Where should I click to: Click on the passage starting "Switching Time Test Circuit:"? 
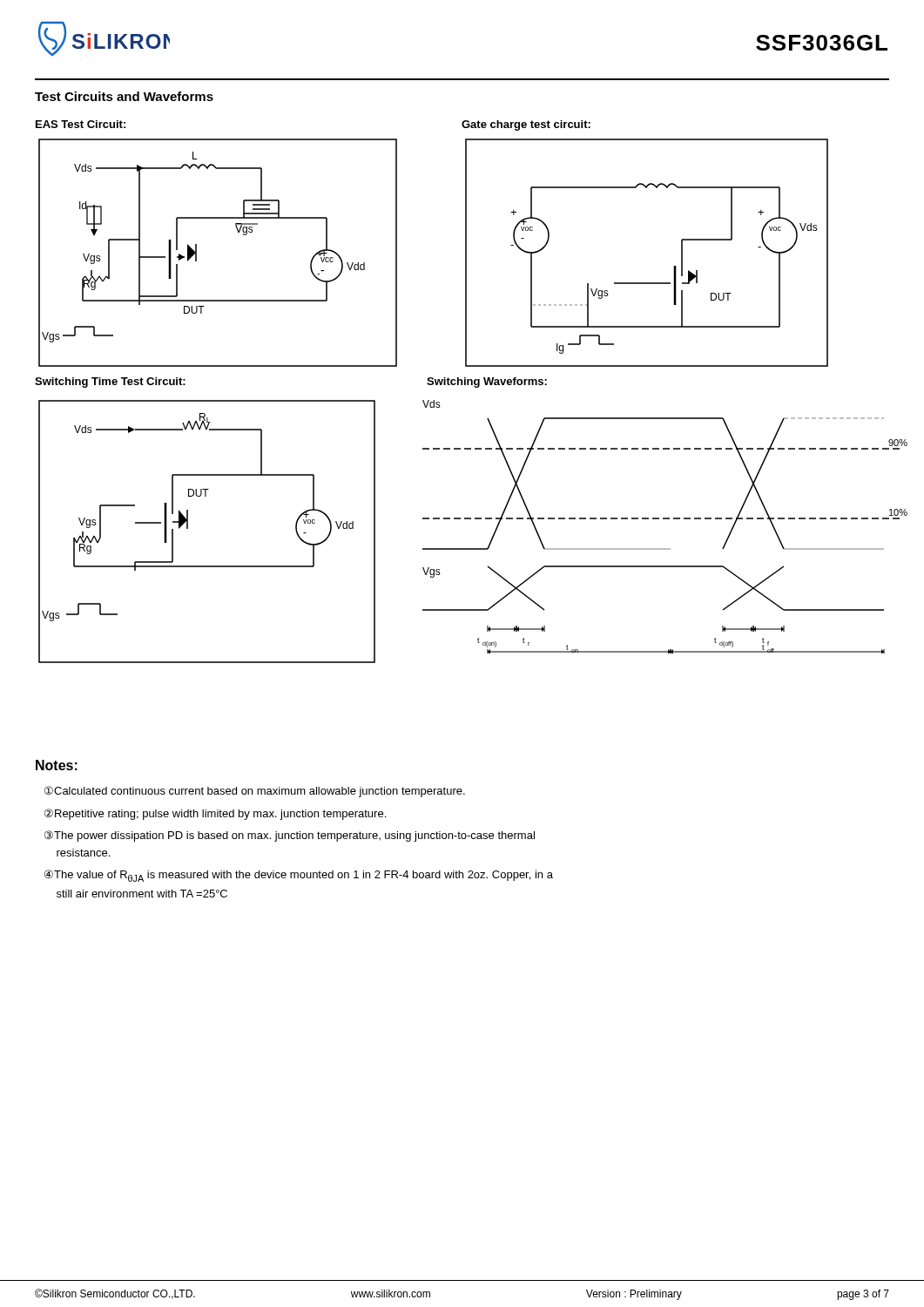pos(110,381)
